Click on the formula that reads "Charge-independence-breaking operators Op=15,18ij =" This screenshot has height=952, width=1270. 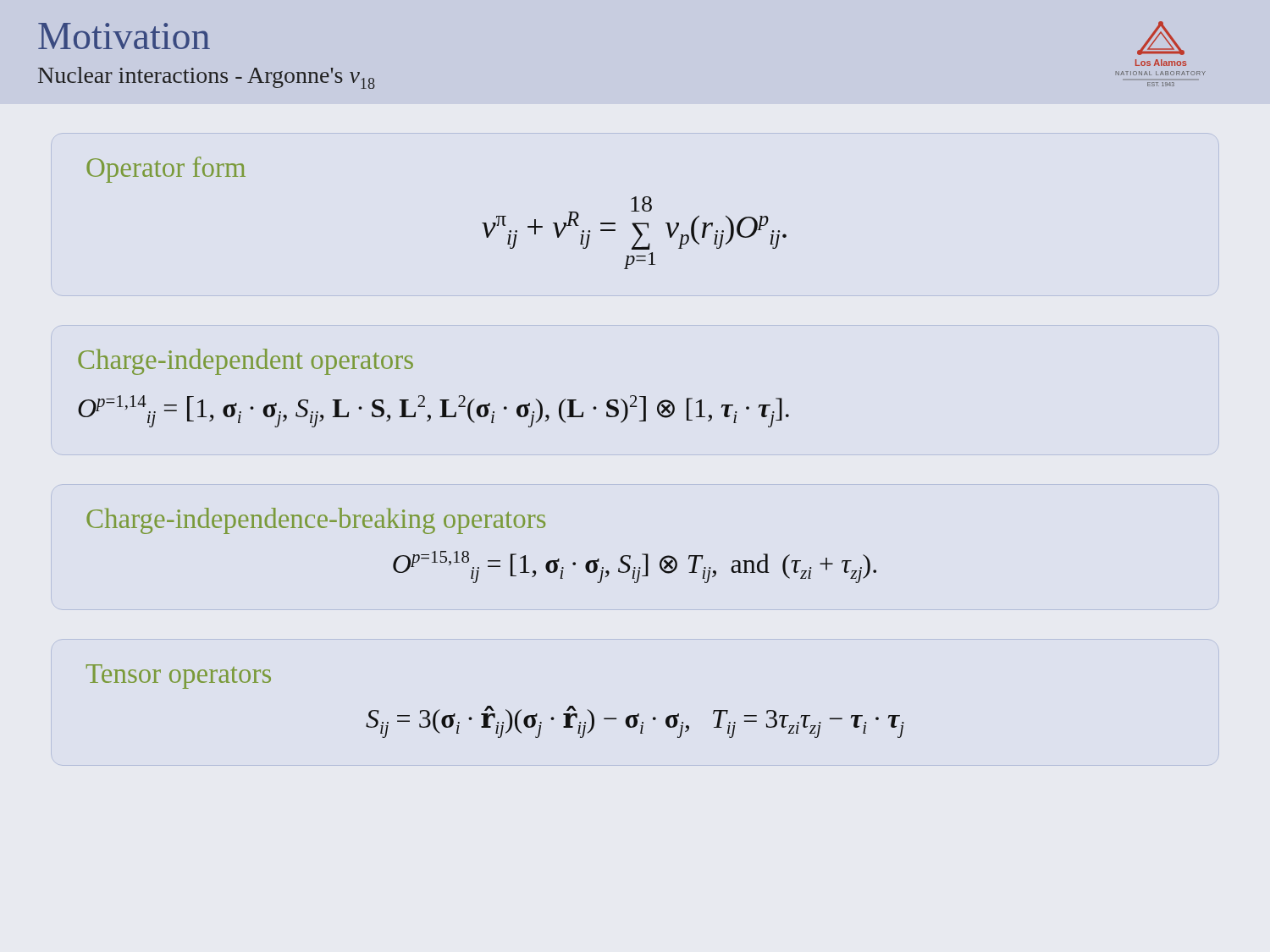635,545
